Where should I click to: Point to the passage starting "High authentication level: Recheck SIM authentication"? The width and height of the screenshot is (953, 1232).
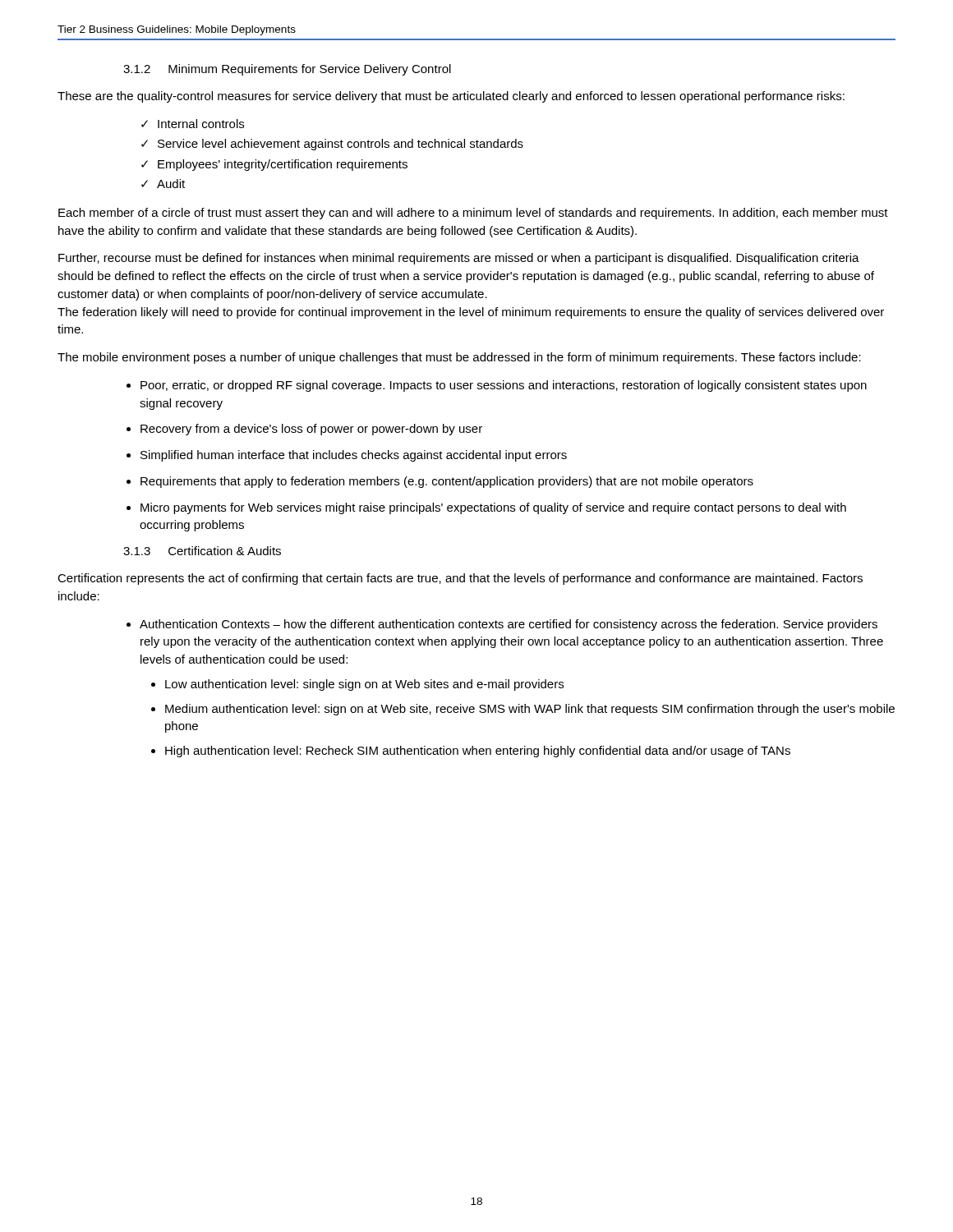coord(478,750)
